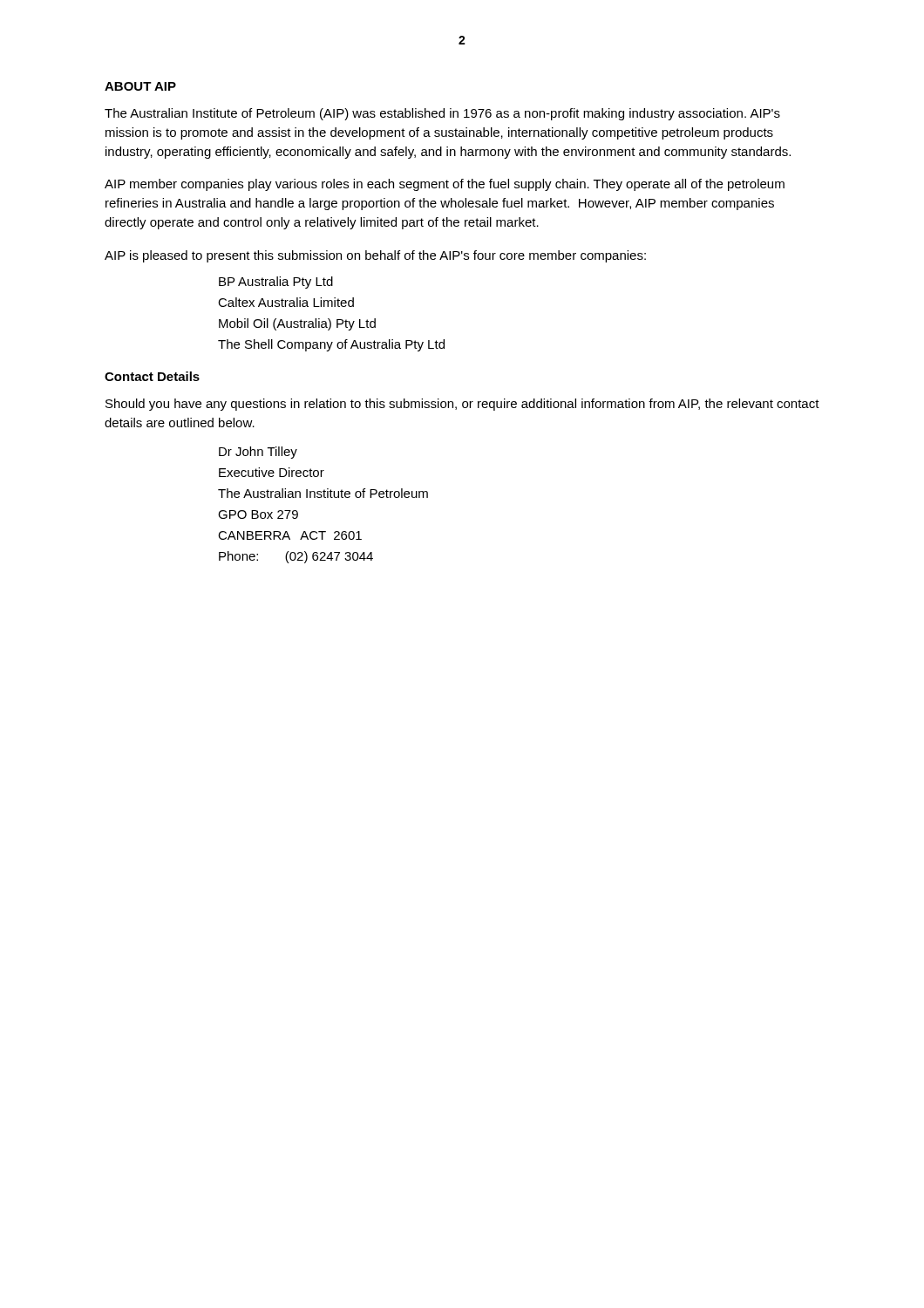
Task: Find the block on this page that starts "AIP is pleased to present this"
Action: [376, 255]
